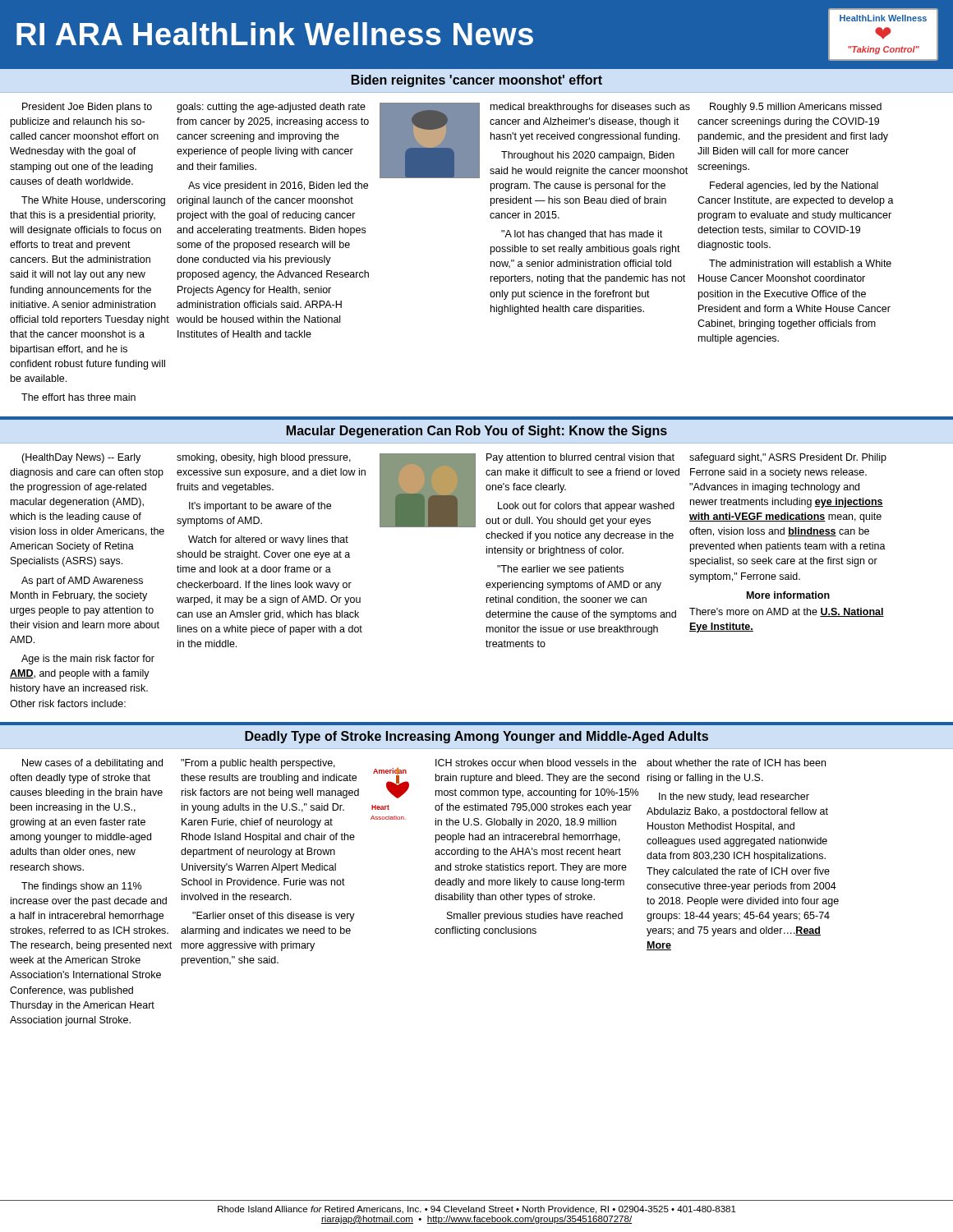Click the passage that begins "about whether the rate of ICH has"
The width and height of the screenshot is (953, 1232).
745,854
